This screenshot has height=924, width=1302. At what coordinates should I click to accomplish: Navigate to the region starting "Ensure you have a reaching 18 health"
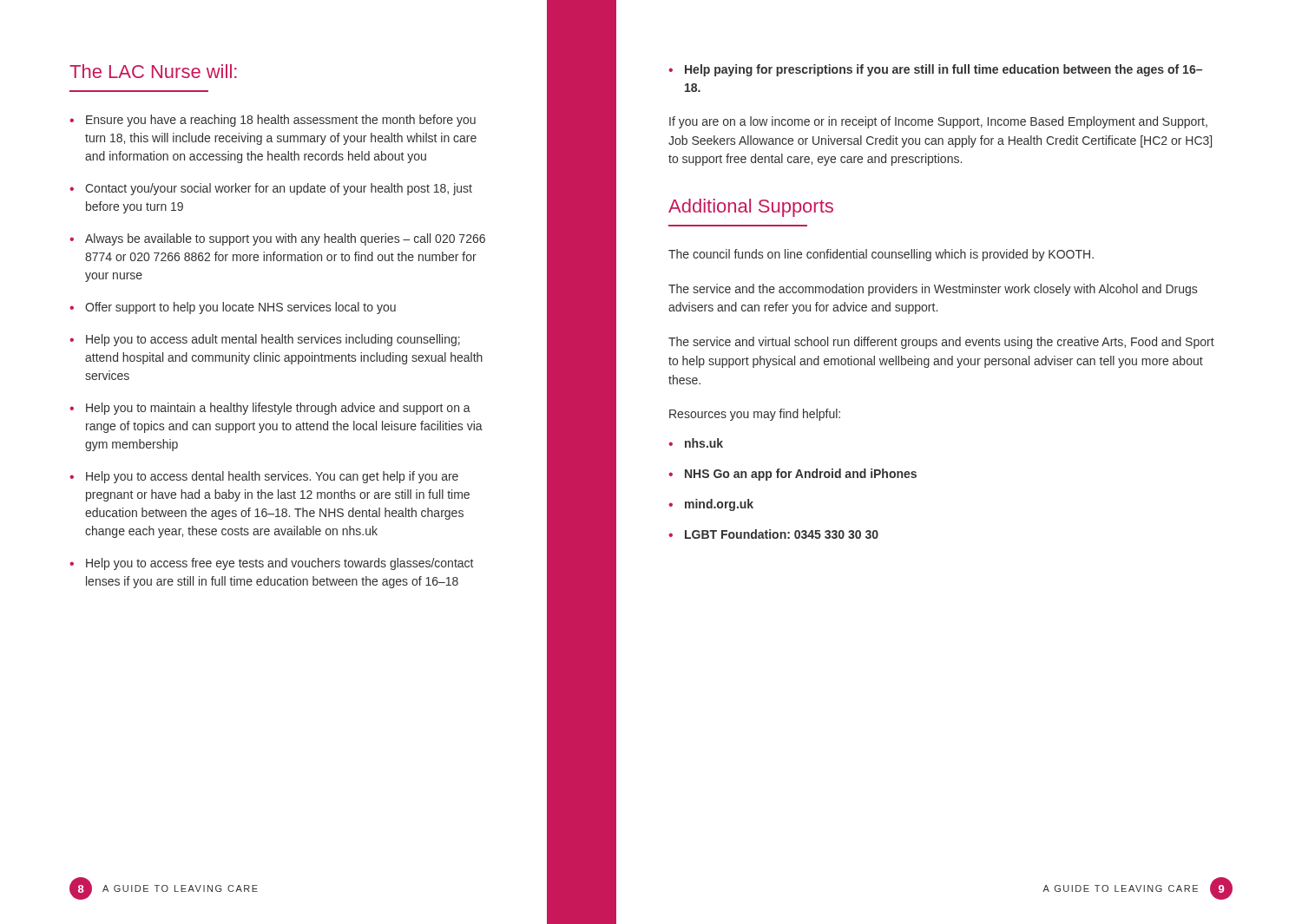pyautogui.click(x=281, y=138)
